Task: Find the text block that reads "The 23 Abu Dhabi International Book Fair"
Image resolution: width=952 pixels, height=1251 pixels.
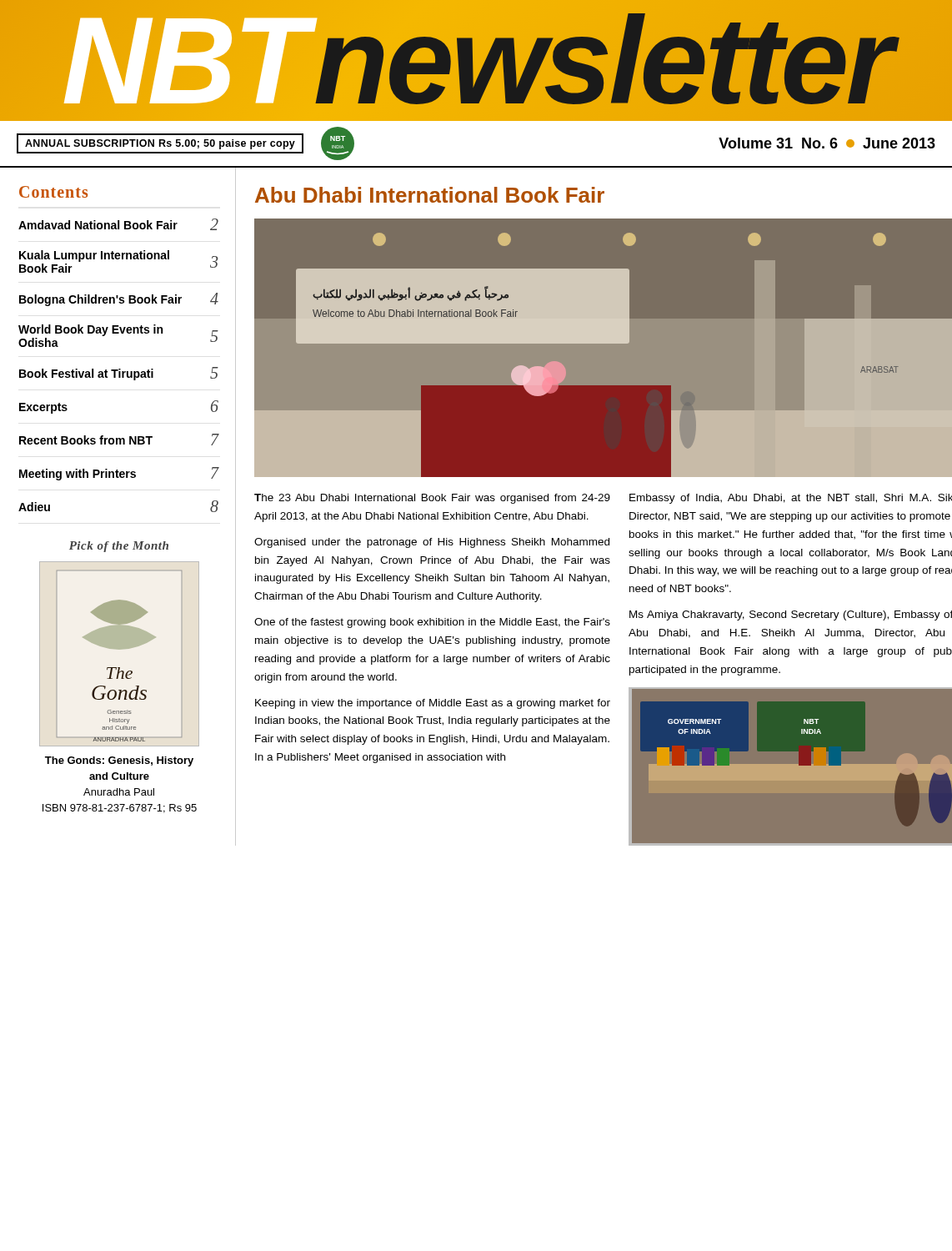Action: (x=432, y=628)
